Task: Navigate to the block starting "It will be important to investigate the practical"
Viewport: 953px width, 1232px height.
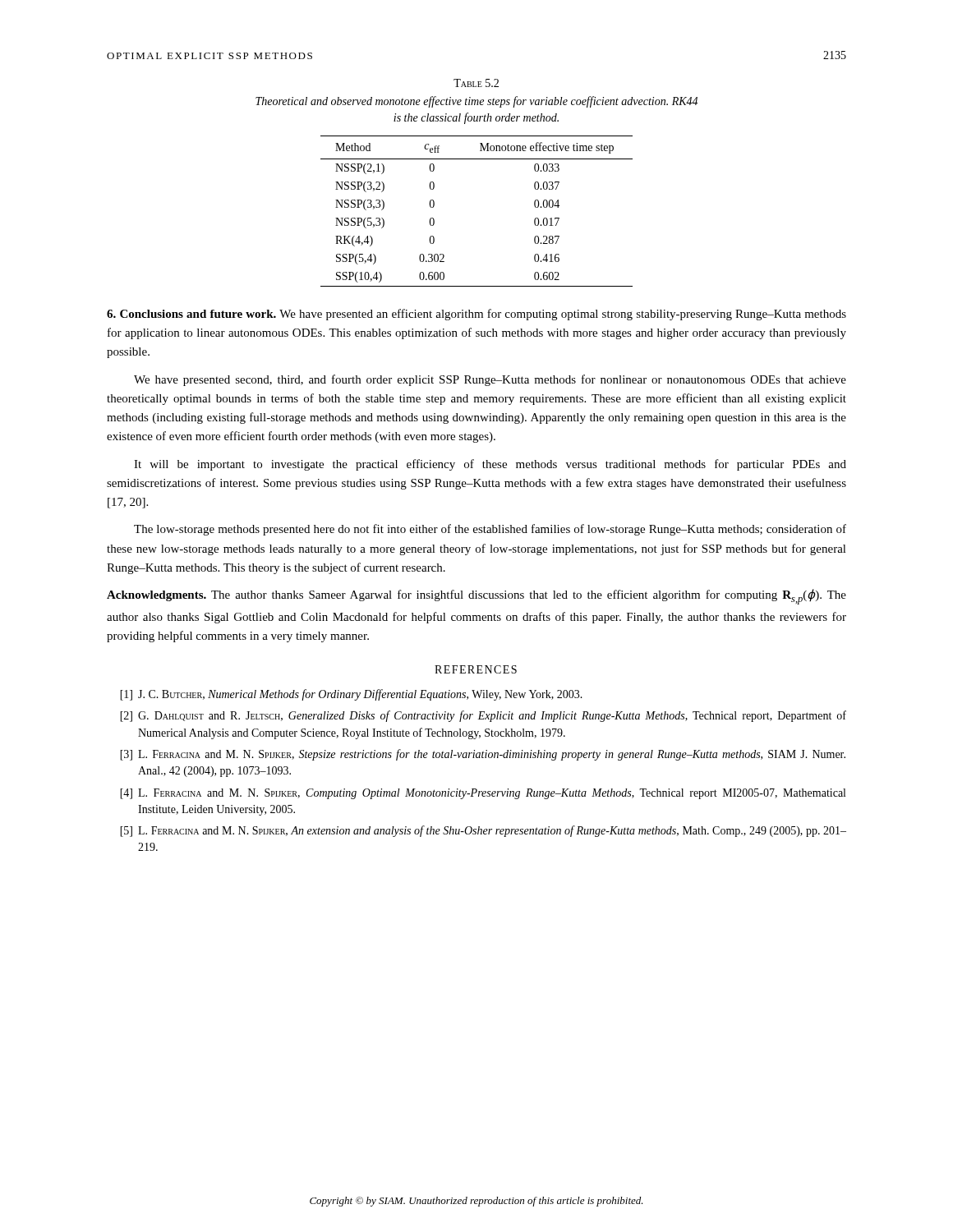Action: point(476,483)
